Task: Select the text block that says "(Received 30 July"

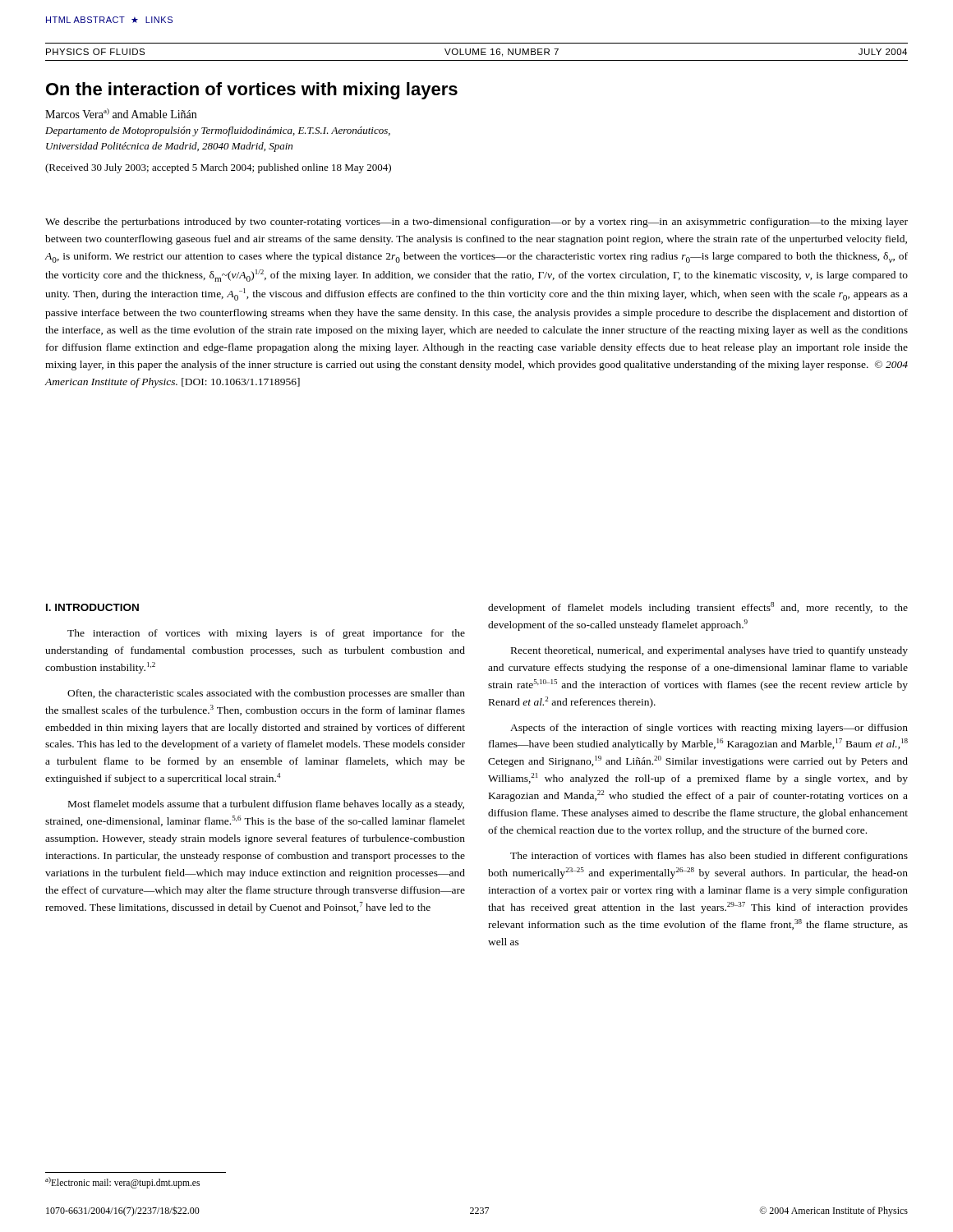Action: click(x=218, y=167)
